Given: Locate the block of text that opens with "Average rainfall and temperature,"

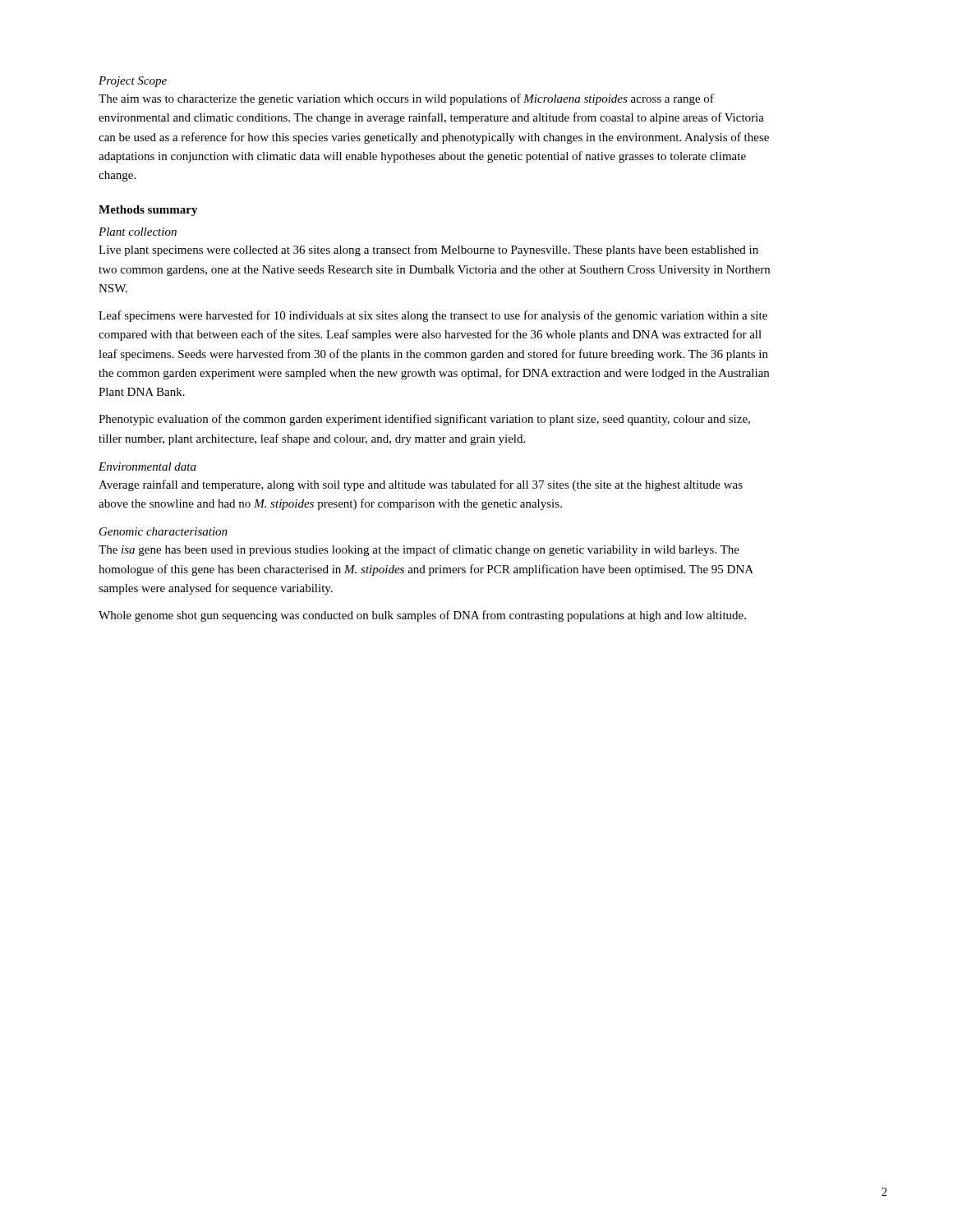Looking at the screenshot, I should click(435, 494).
